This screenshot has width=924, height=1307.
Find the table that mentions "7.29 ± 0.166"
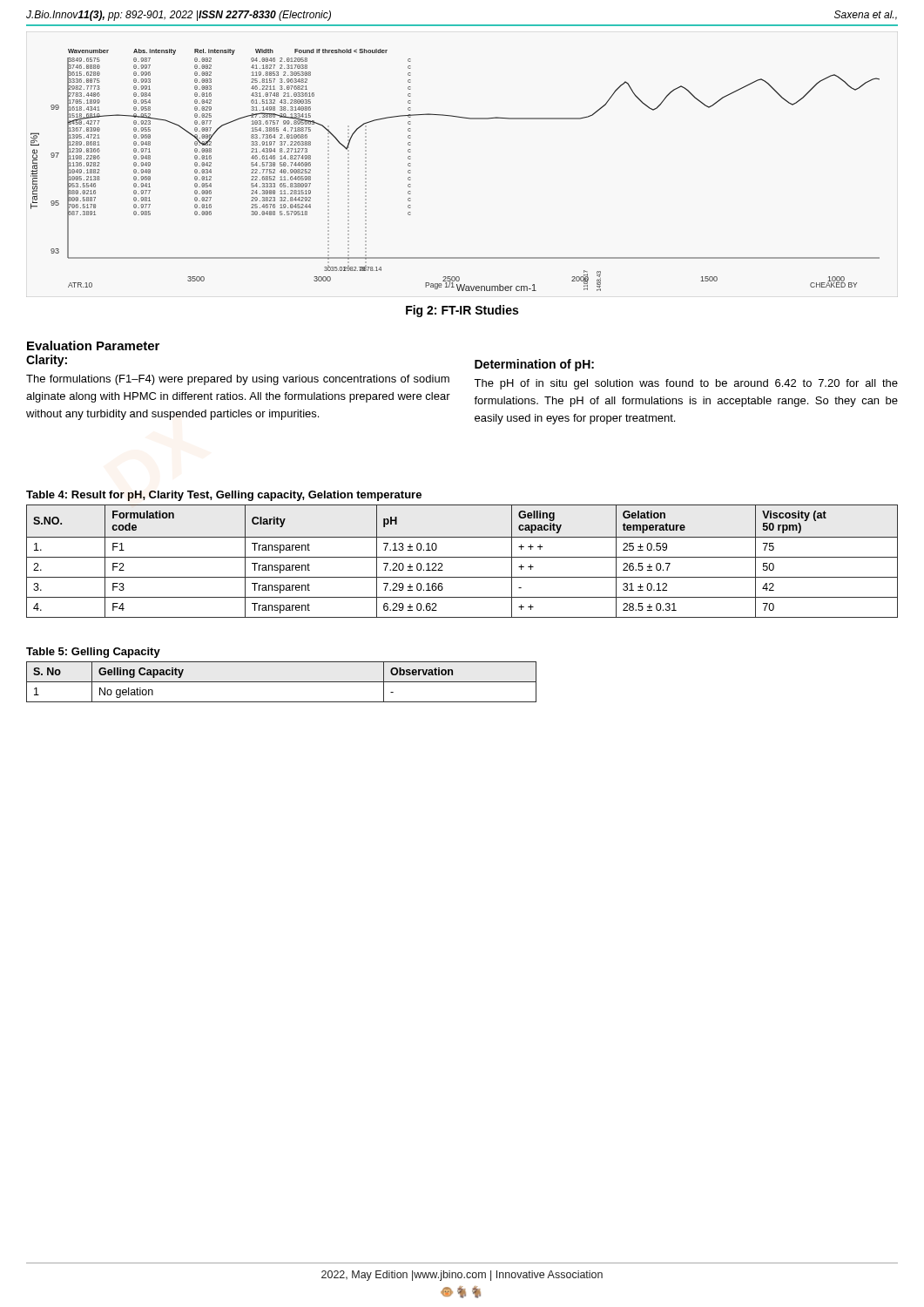[x=462, y=561]
